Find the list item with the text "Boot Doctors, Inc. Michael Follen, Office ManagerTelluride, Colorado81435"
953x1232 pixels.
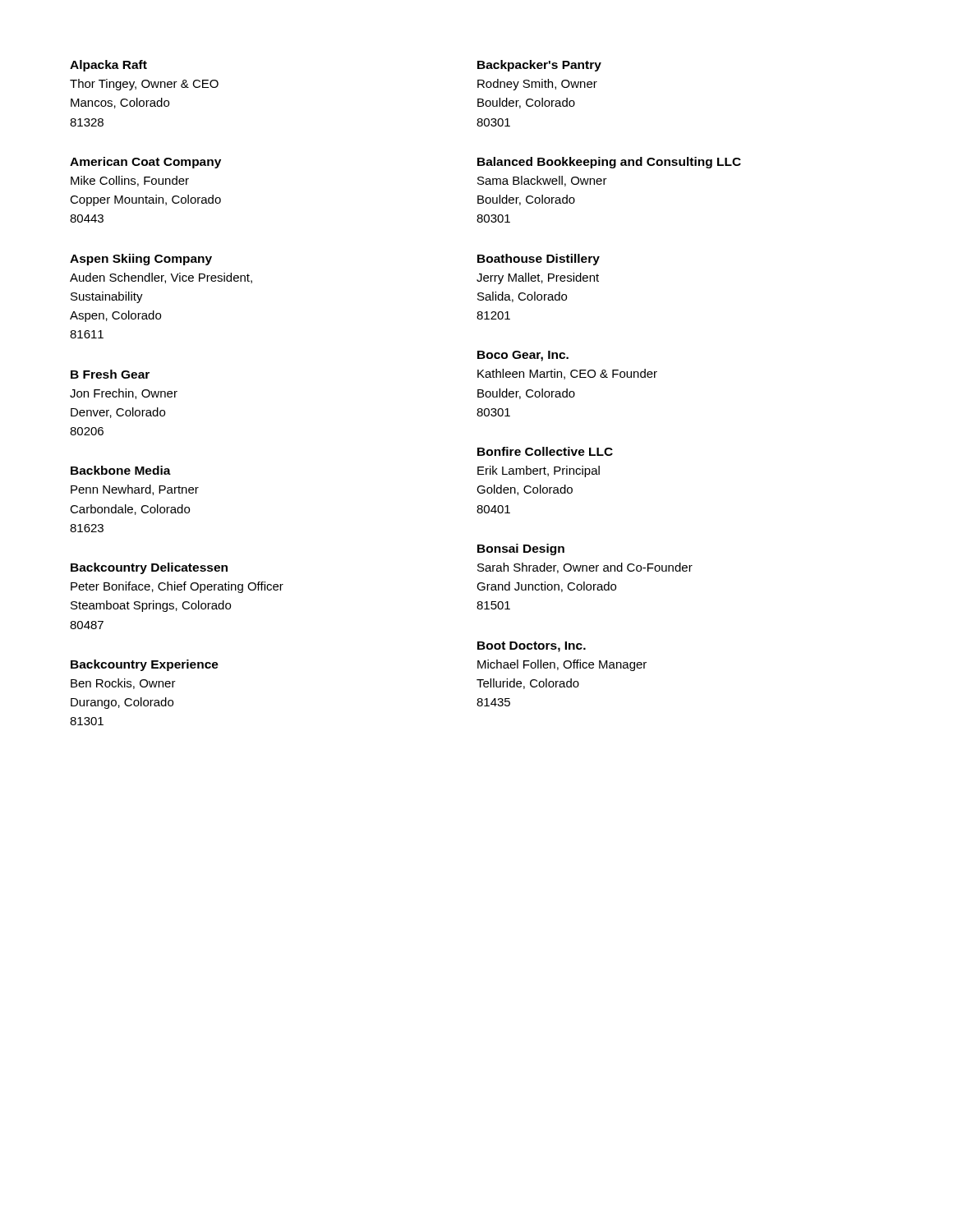(532, 647)
